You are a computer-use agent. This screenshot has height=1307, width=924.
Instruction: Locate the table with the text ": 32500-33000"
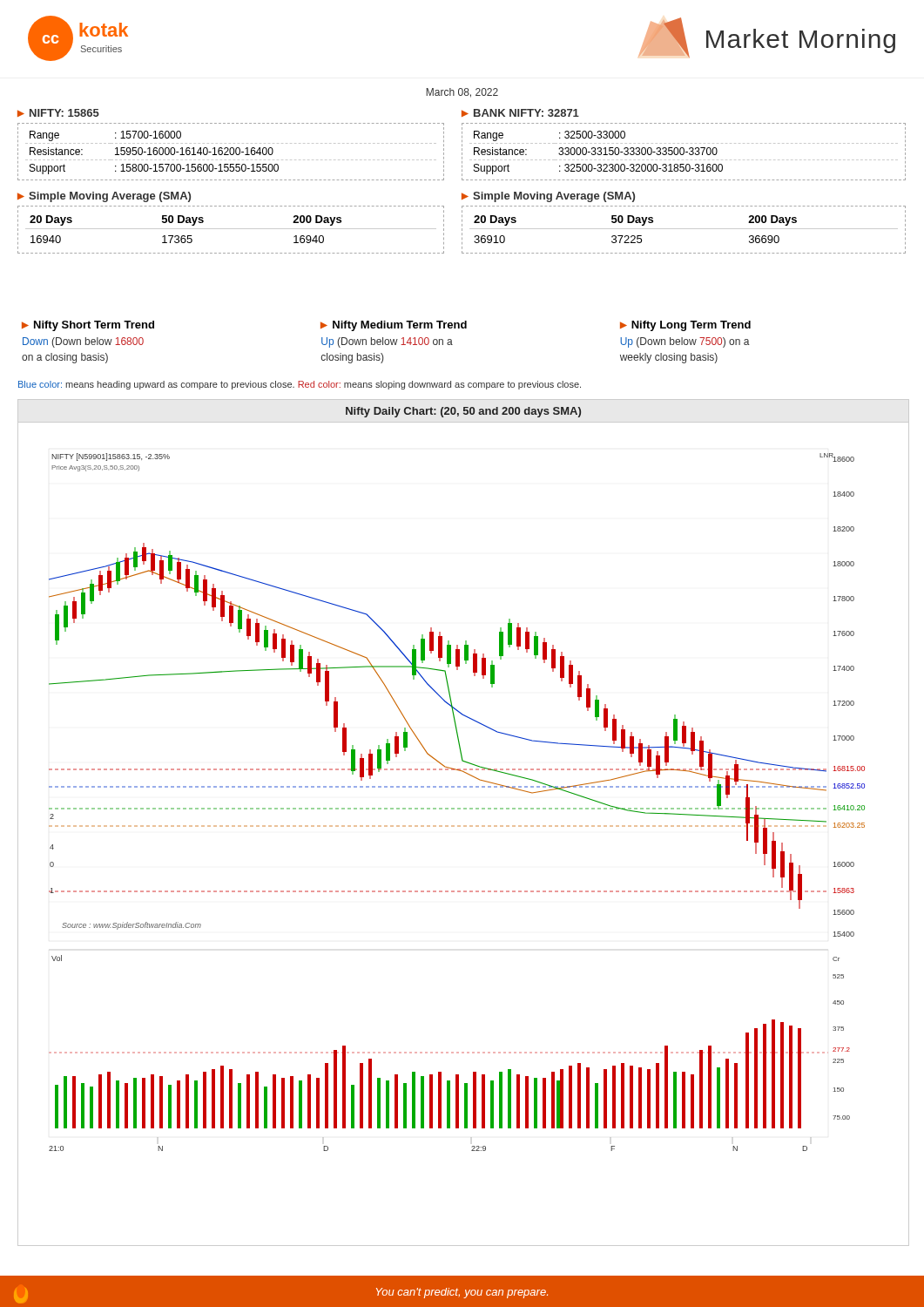[684, 152]
